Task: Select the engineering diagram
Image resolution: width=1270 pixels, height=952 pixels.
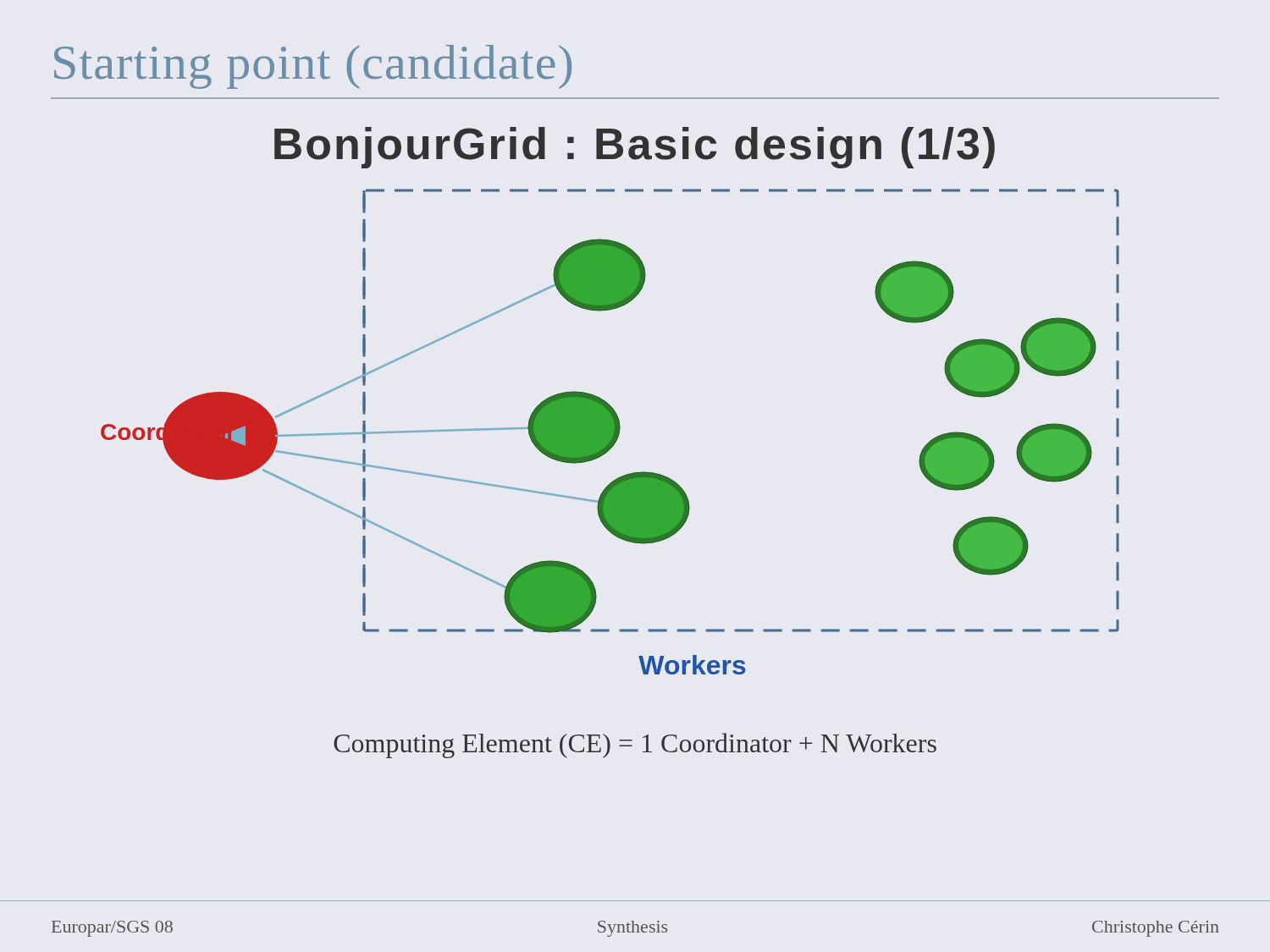Action: 635,444
